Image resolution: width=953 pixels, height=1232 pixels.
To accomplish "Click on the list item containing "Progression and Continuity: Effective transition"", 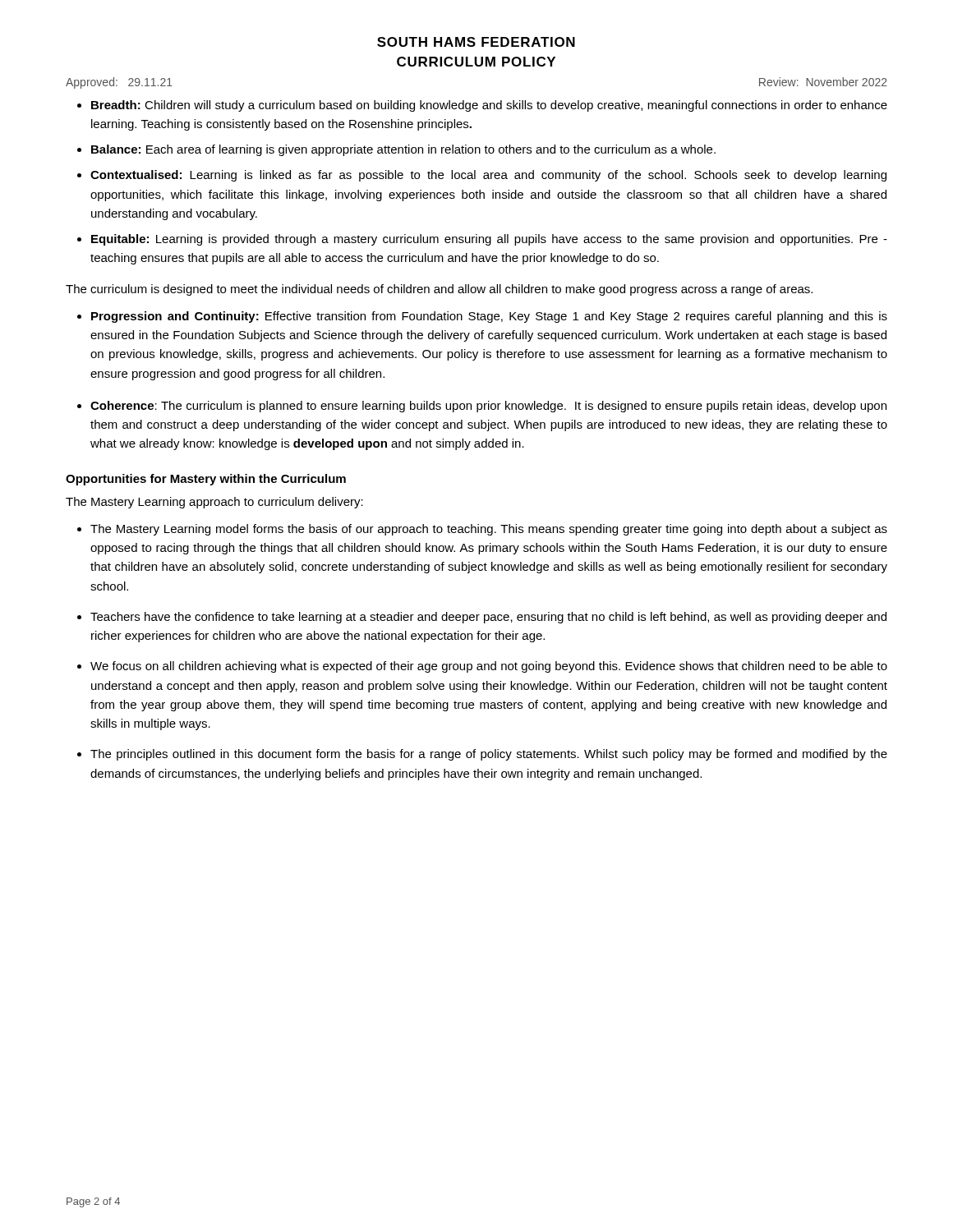I will click(x=489, y=344).
